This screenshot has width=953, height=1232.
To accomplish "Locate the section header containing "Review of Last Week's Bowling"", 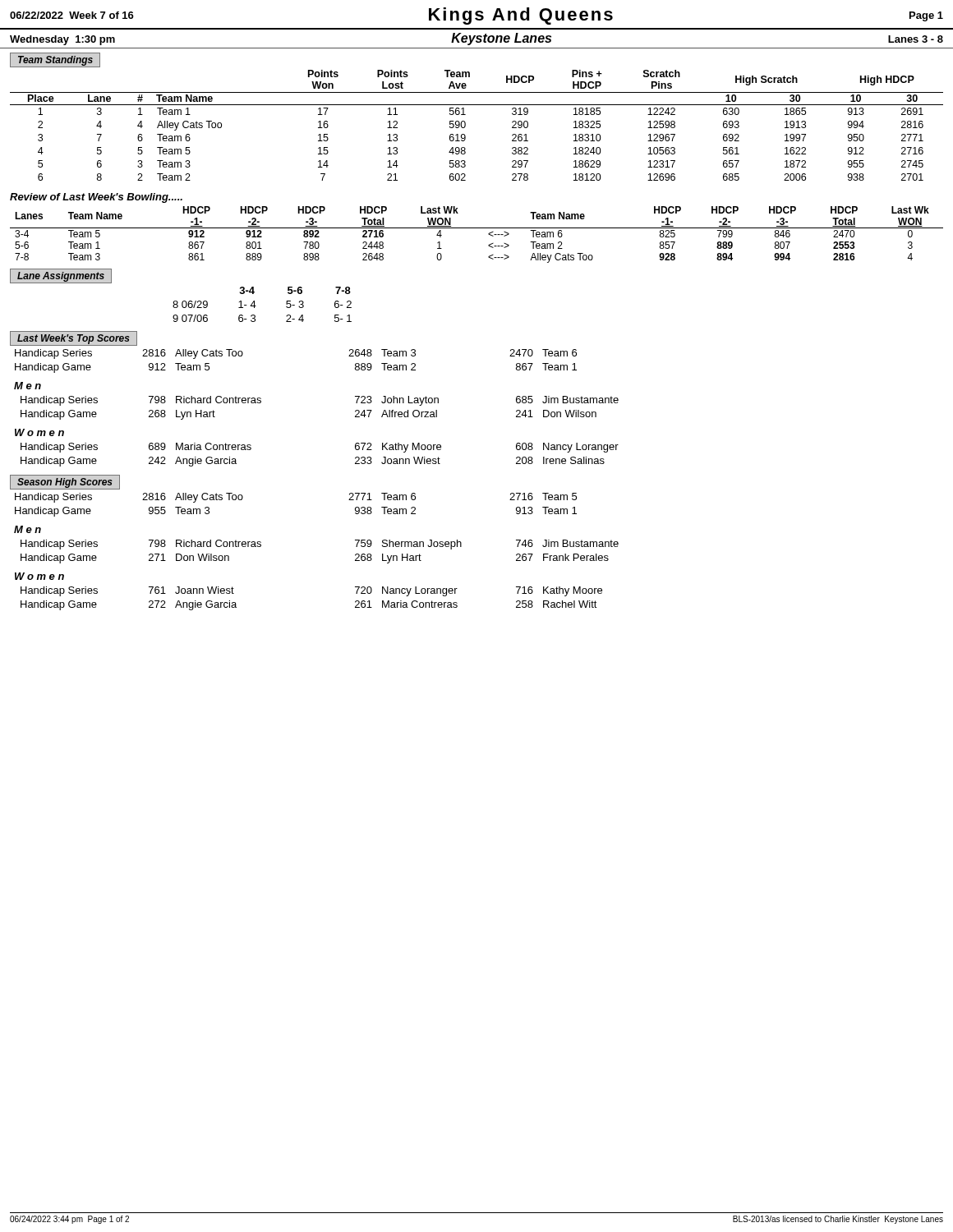I will click(x=96, y=197).
